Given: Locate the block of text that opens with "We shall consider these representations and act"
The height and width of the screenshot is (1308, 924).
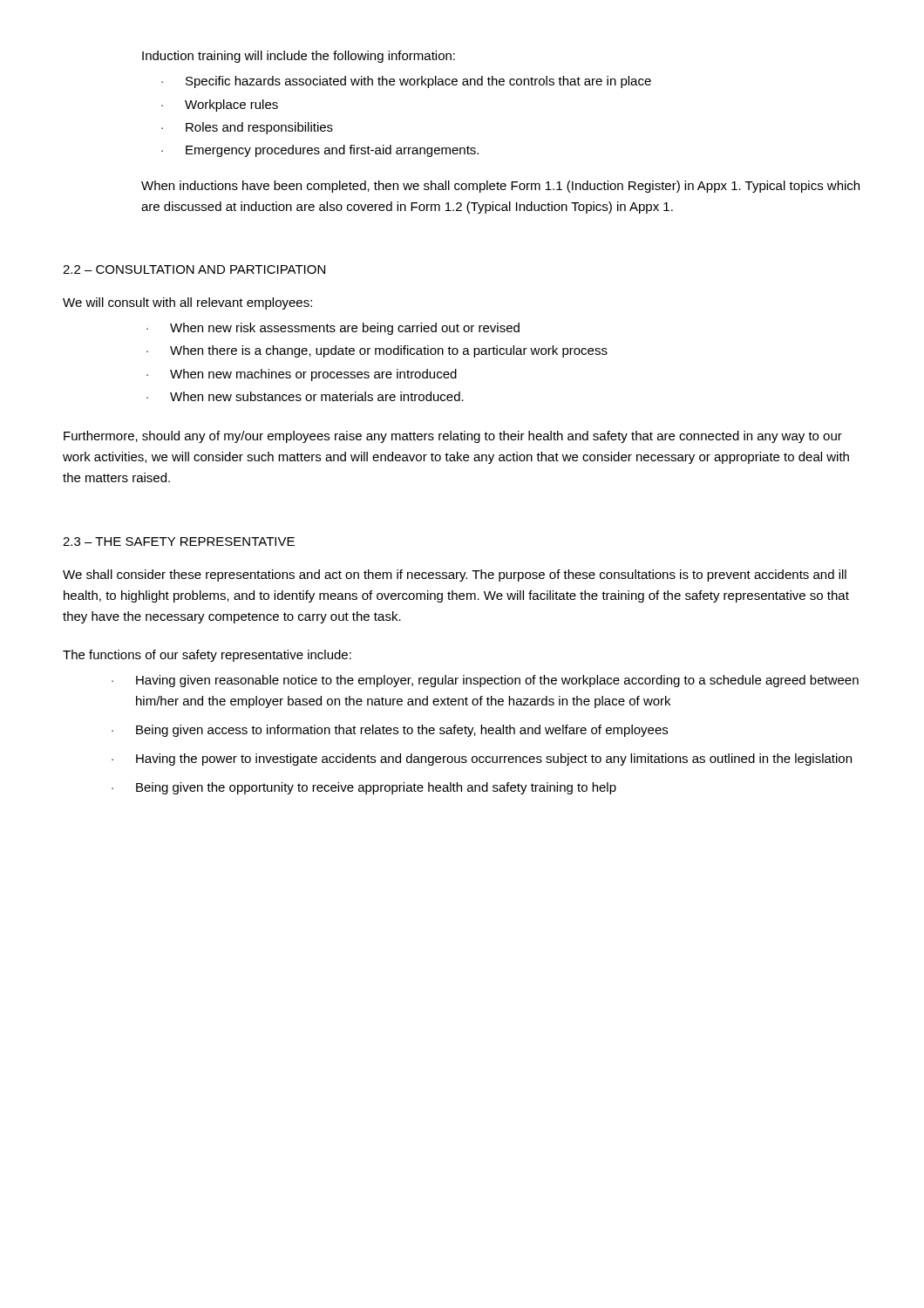Looking at the screenshot, I should point(456,595).
